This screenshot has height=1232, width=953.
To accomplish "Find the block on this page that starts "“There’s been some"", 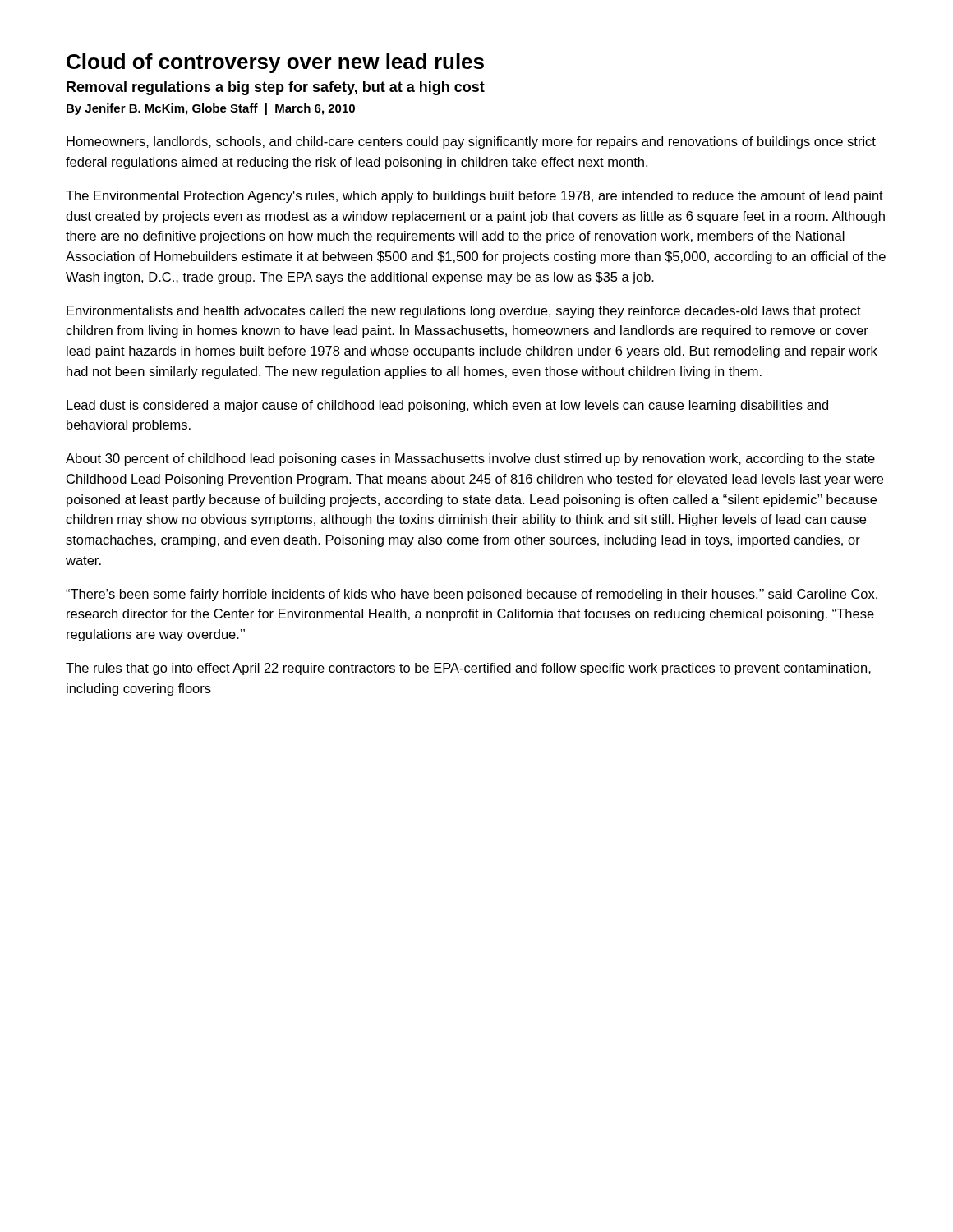I will 476,614.
